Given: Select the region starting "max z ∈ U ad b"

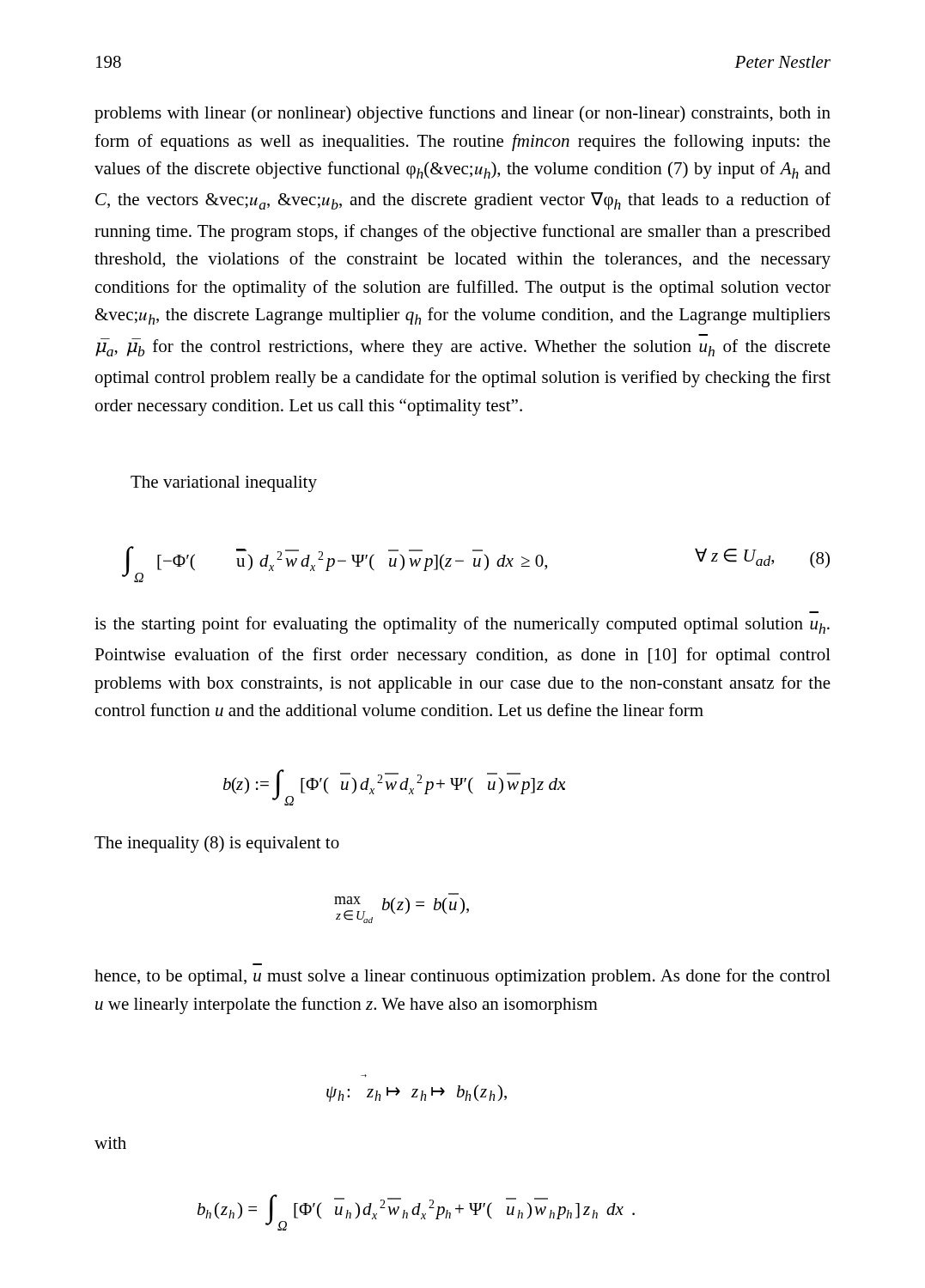Looking at the screenshot, I should point(462,906).
